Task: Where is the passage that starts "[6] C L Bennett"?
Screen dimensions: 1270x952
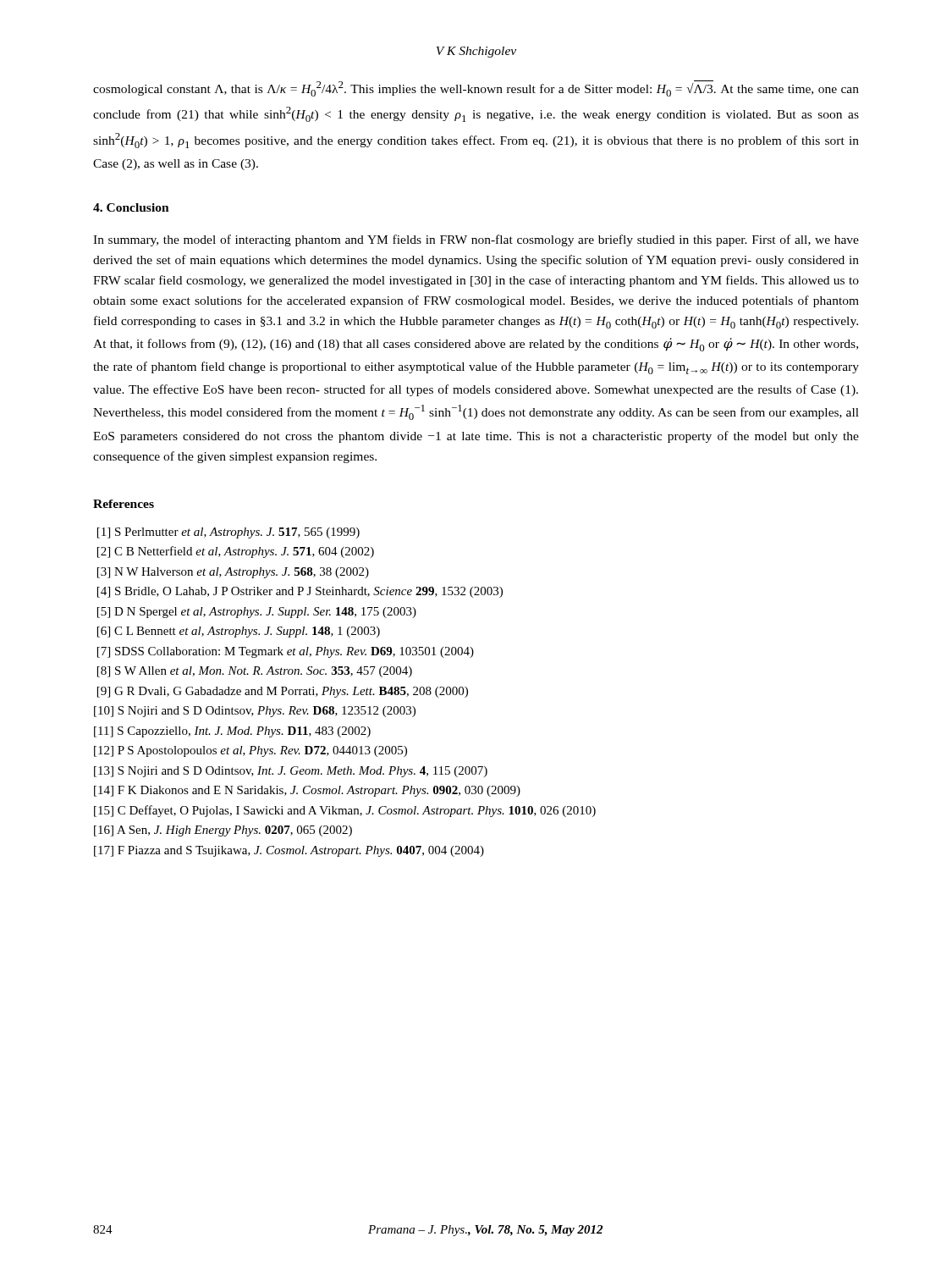Action: pyautogui.click(x=237, y=631)
